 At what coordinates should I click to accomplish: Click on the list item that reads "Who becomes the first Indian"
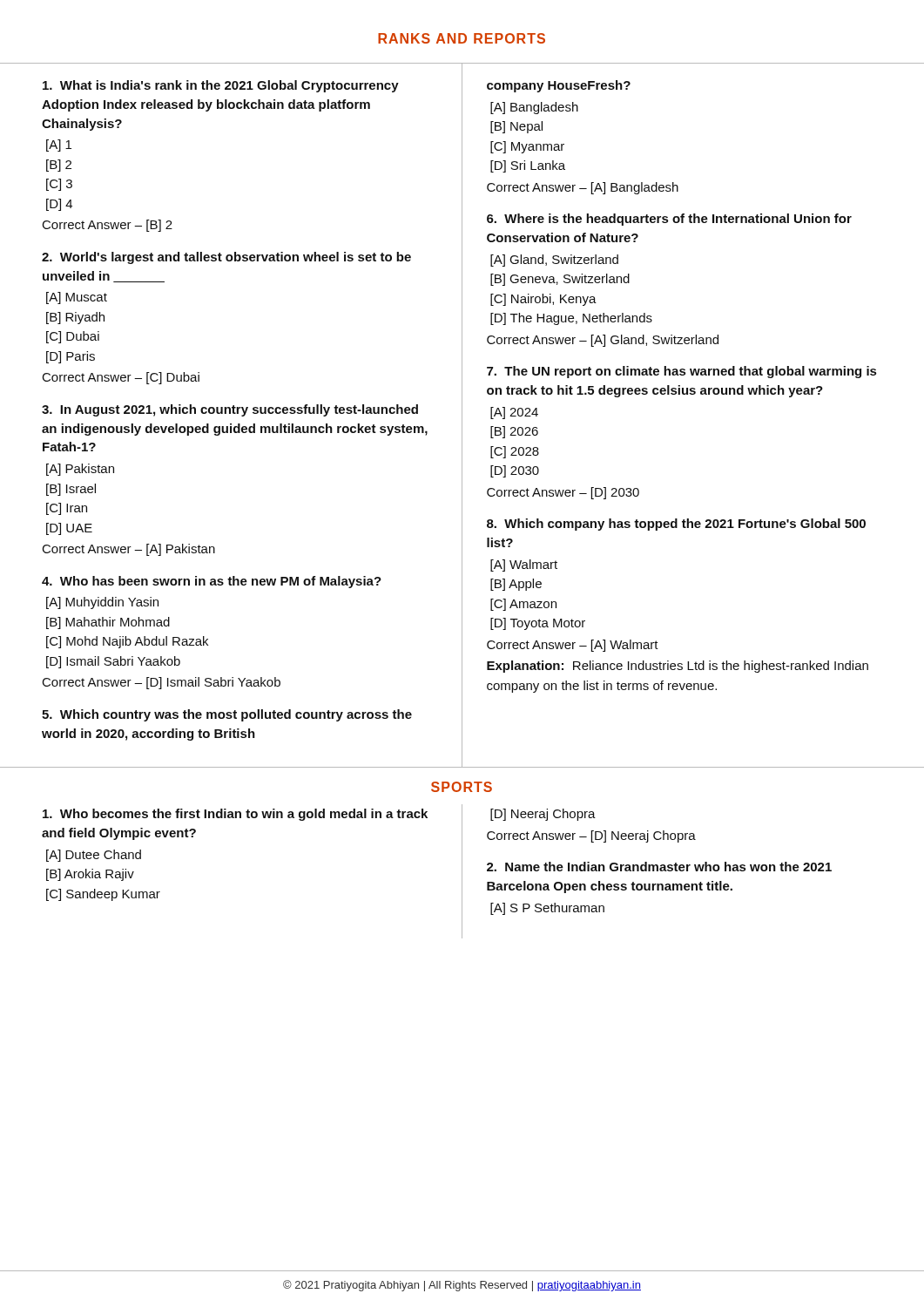(235, 815)
